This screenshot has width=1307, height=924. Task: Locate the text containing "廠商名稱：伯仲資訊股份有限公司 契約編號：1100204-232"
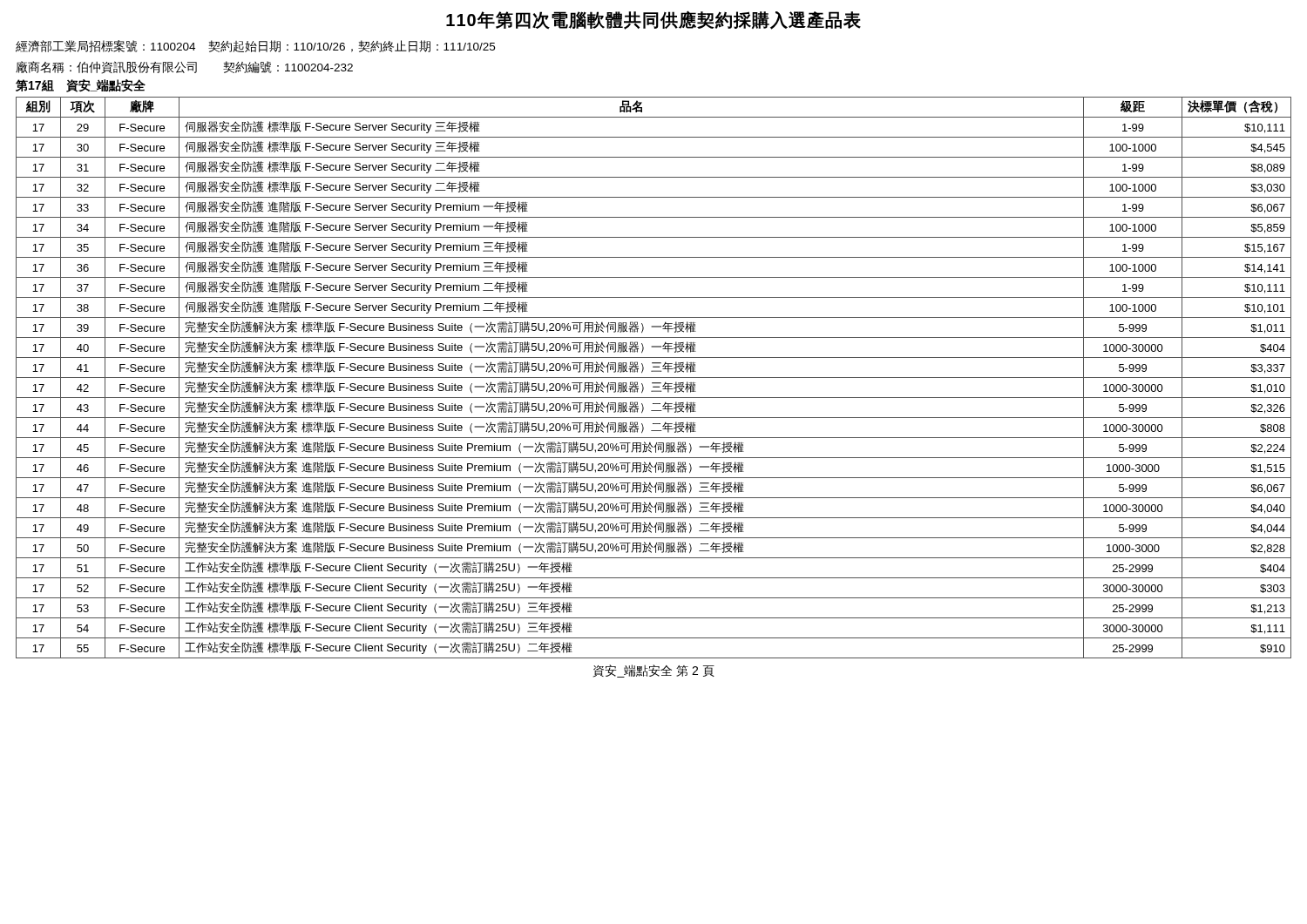tap(185, 67)
